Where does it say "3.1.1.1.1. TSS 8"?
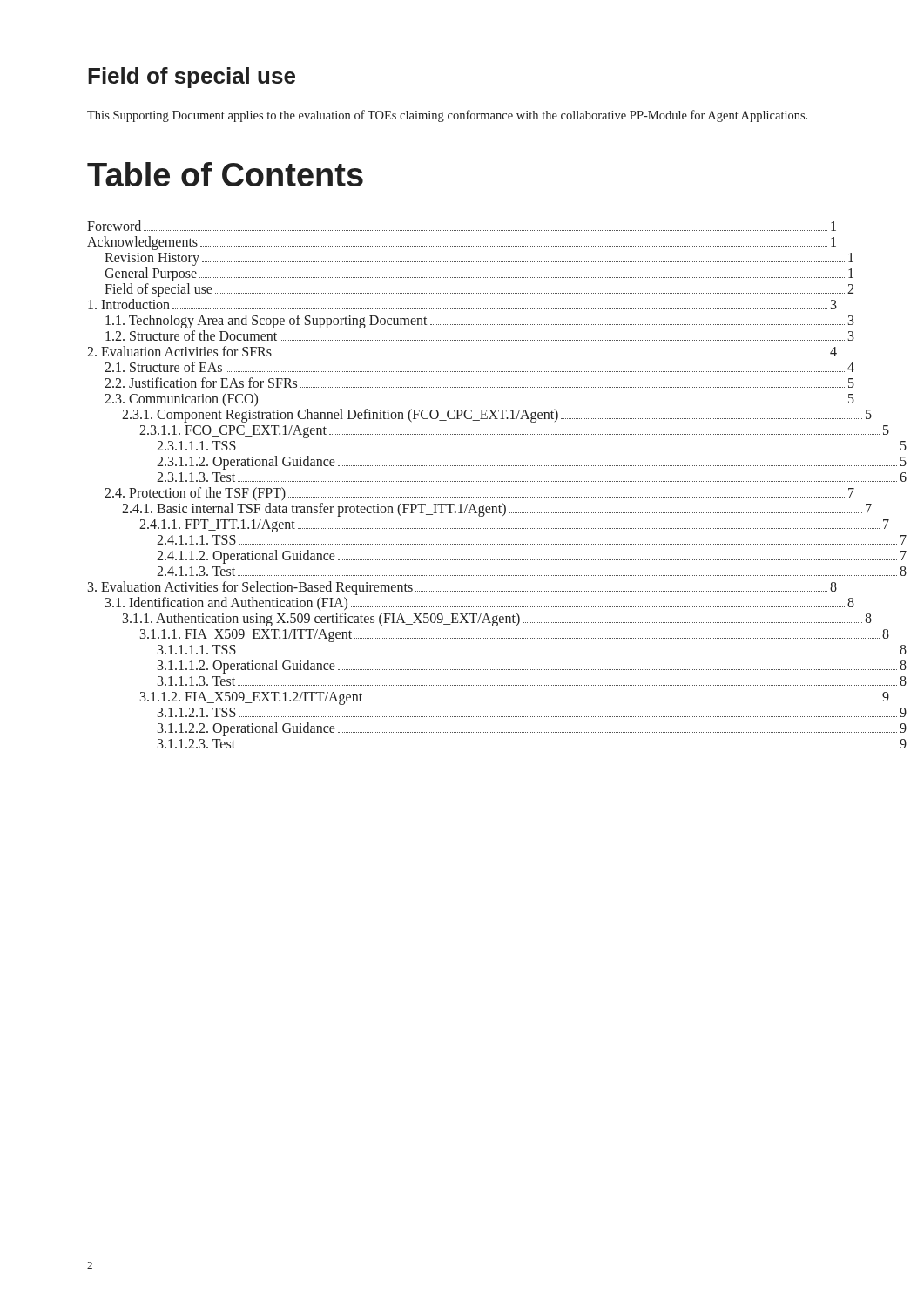Viewport: 924px width, 1307px height. (x=462, y=650)
